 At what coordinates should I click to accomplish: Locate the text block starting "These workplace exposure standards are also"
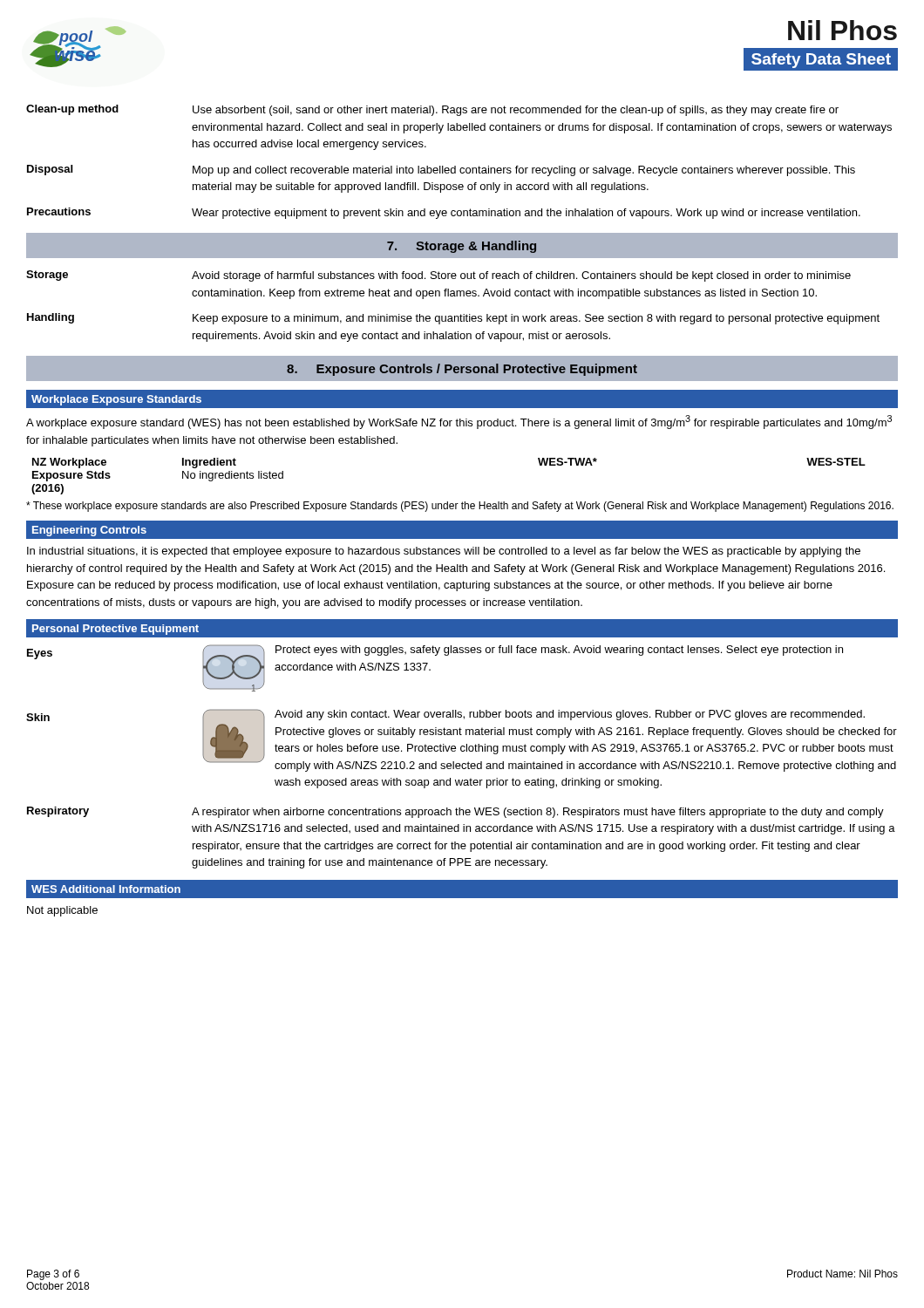(x=460, y=506)
